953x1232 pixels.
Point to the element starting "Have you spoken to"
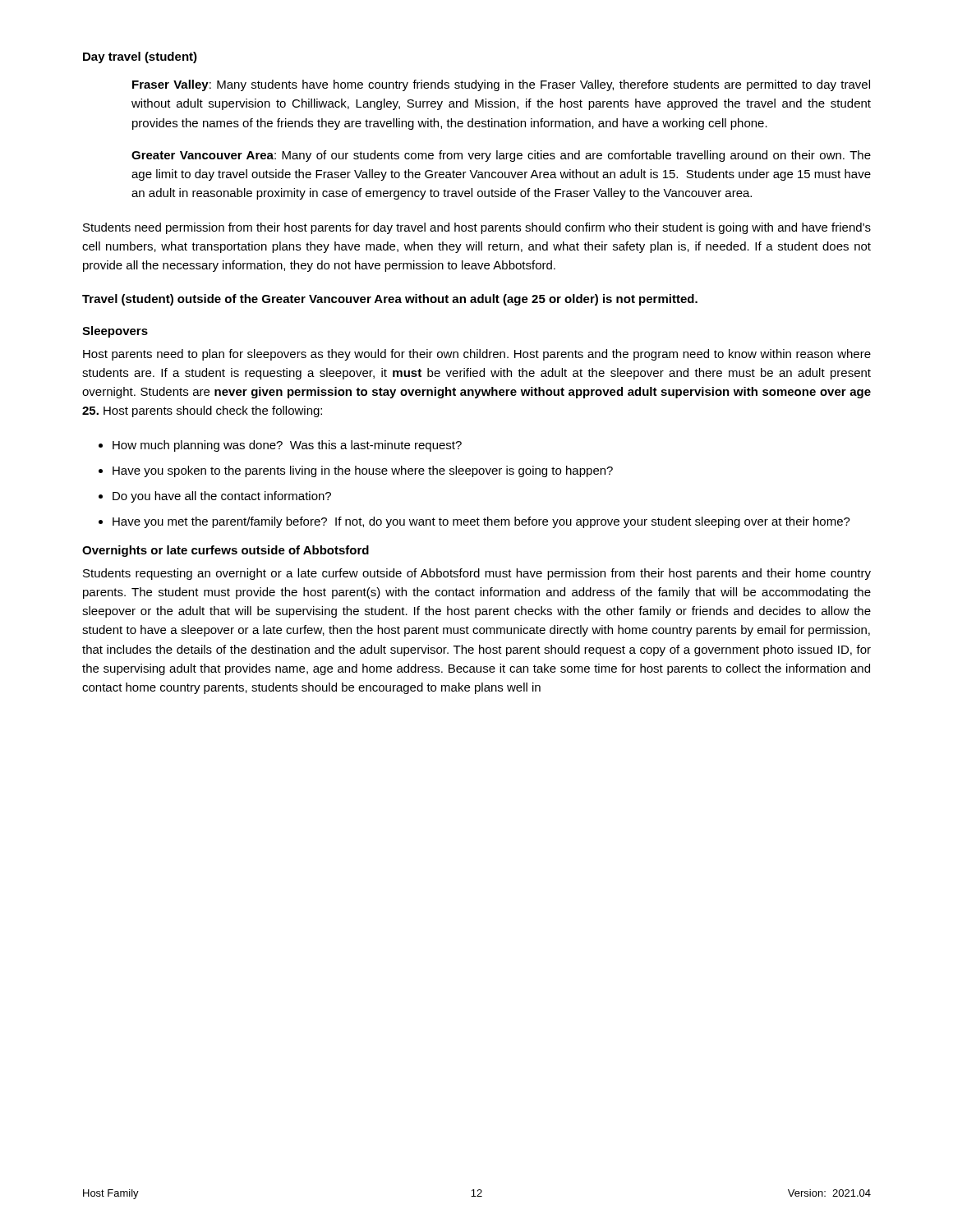tap(362, 470)
